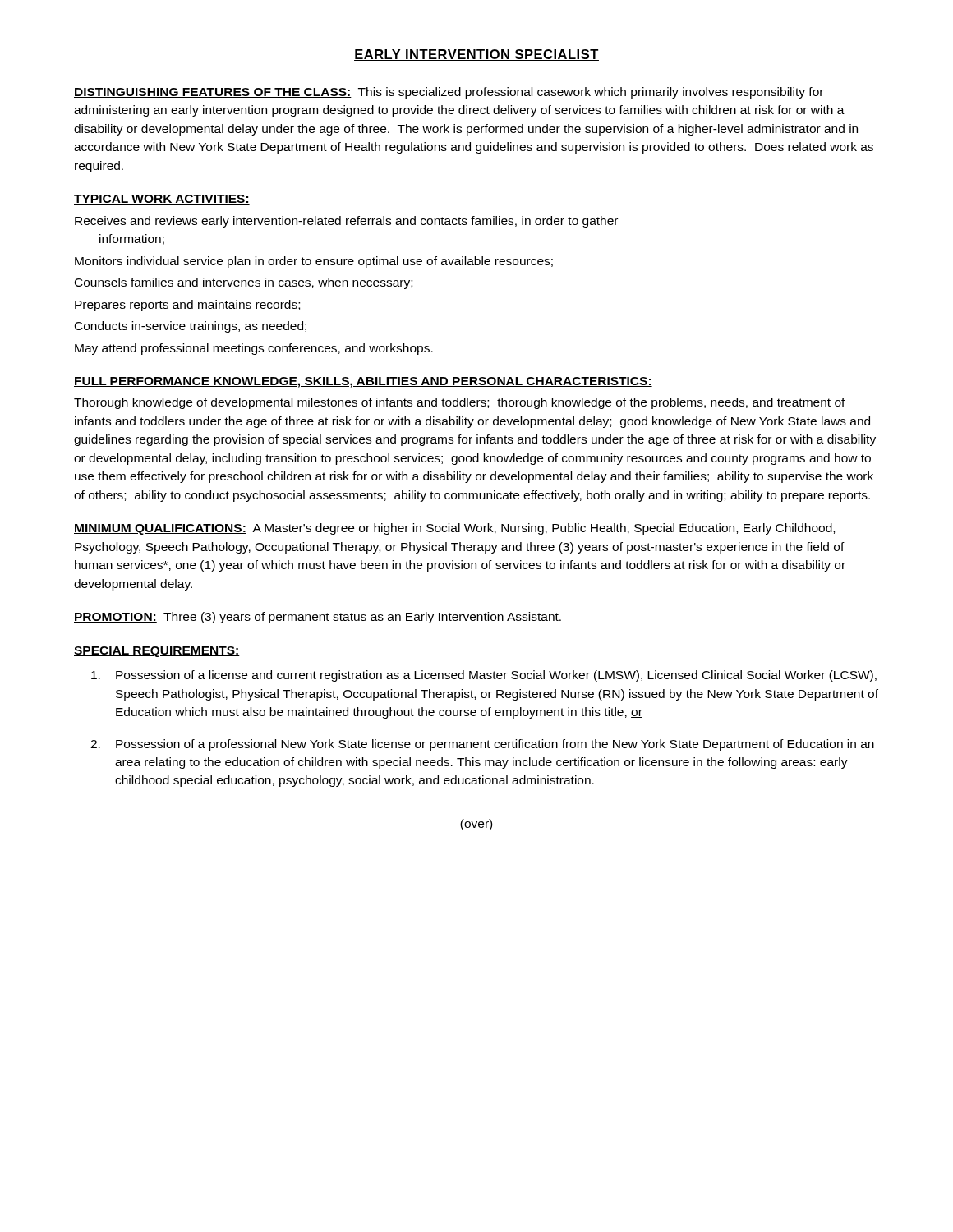The height and width of the screenshot is (1232, 953).
Task: Locate the list item containing "Monitors individual service plan in order to"
Action: [476, 261]
